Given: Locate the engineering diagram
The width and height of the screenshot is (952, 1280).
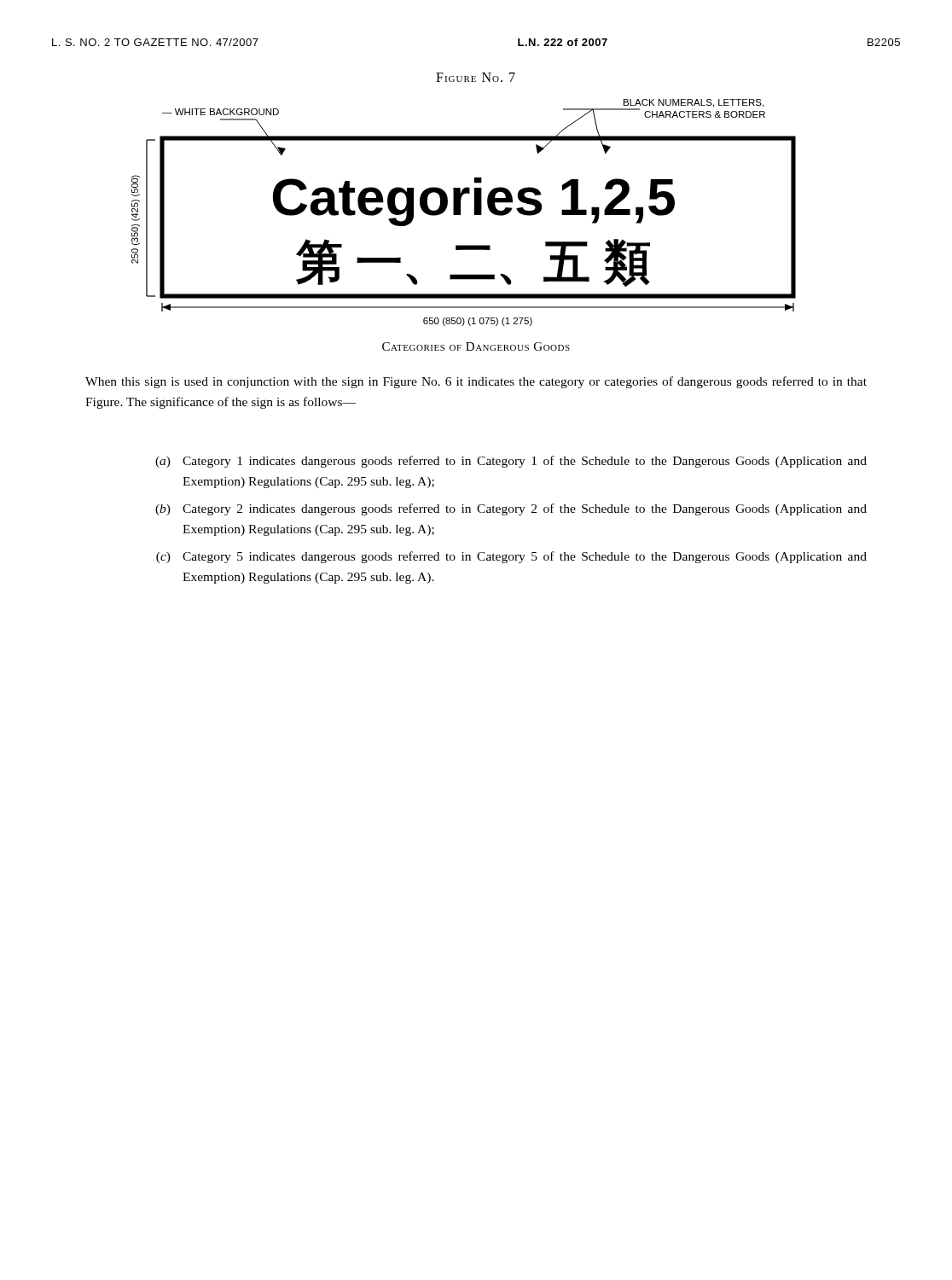Looking at the screenshot, I should coord(476,215).
